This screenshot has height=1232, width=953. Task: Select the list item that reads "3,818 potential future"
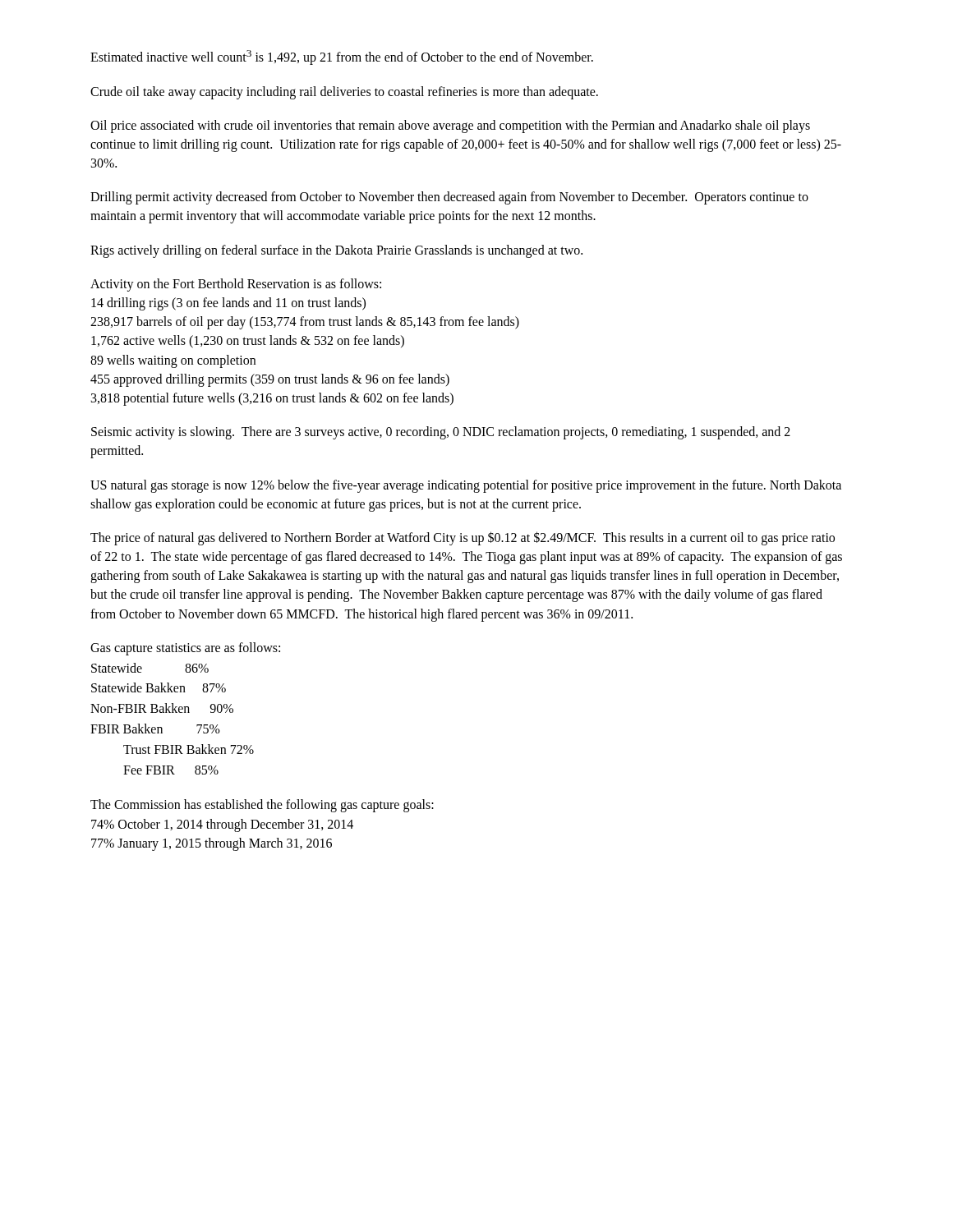(272, 398)
